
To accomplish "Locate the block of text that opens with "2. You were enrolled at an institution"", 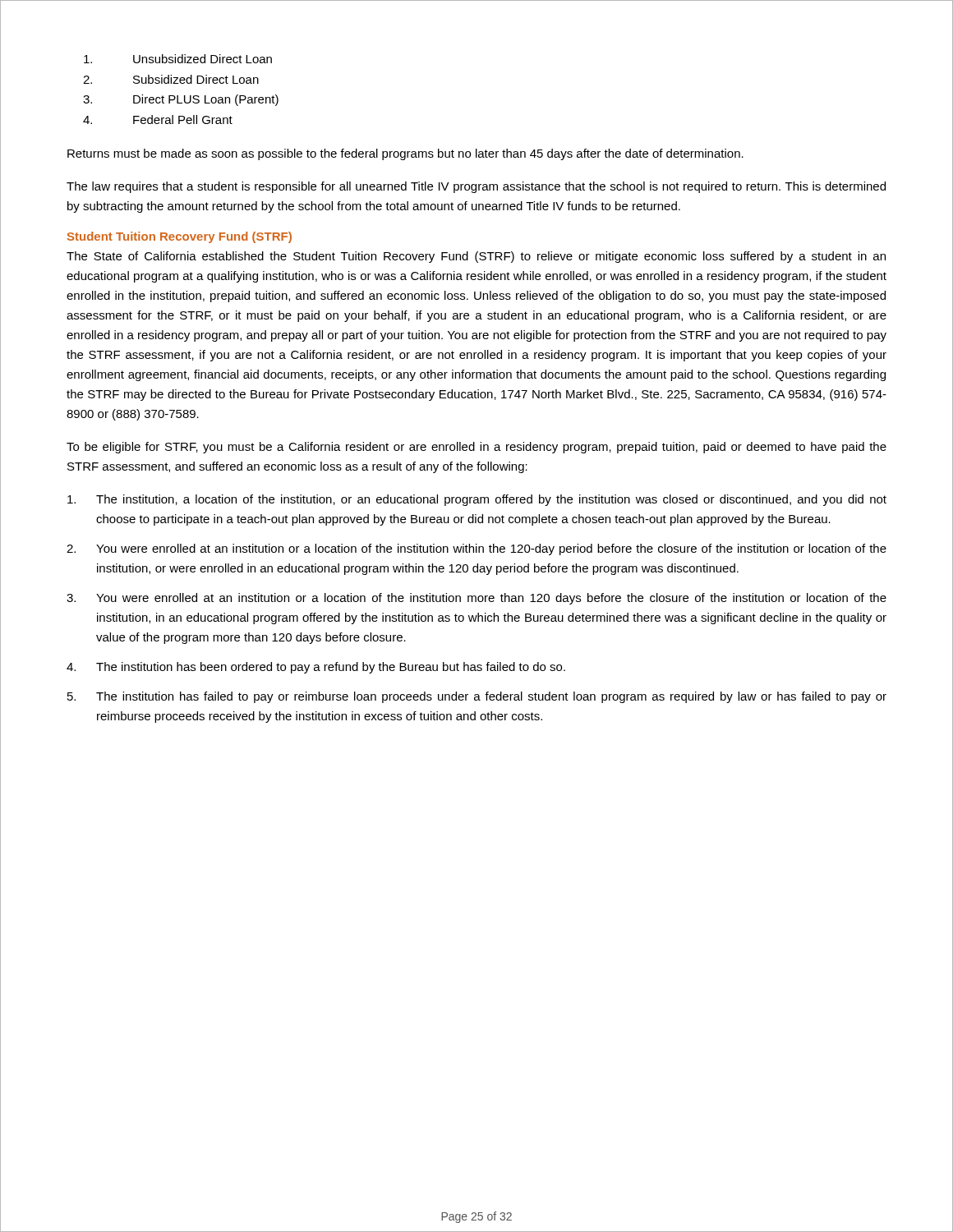I will tap(476, 558).
